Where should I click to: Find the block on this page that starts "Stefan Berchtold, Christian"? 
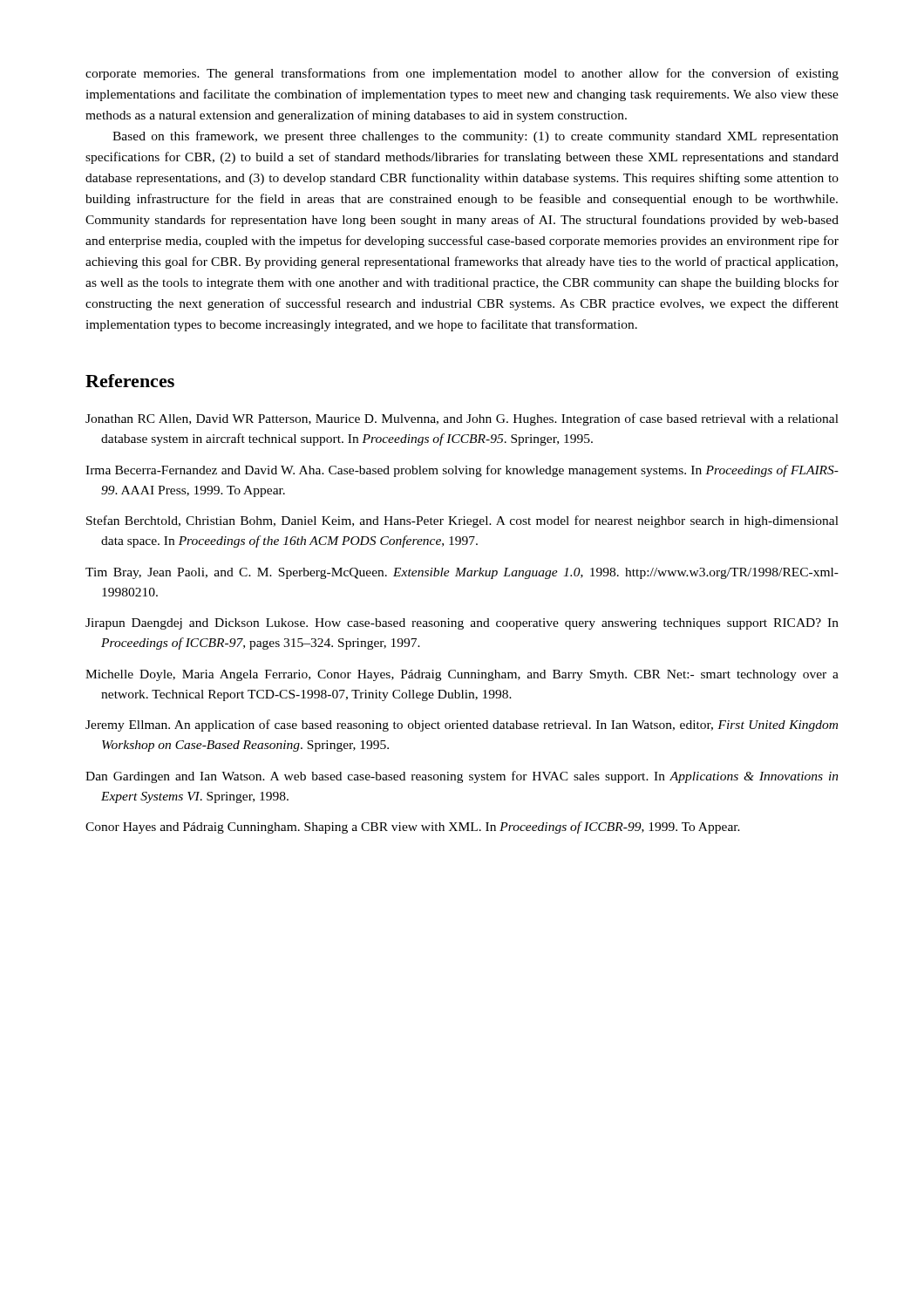462,530
